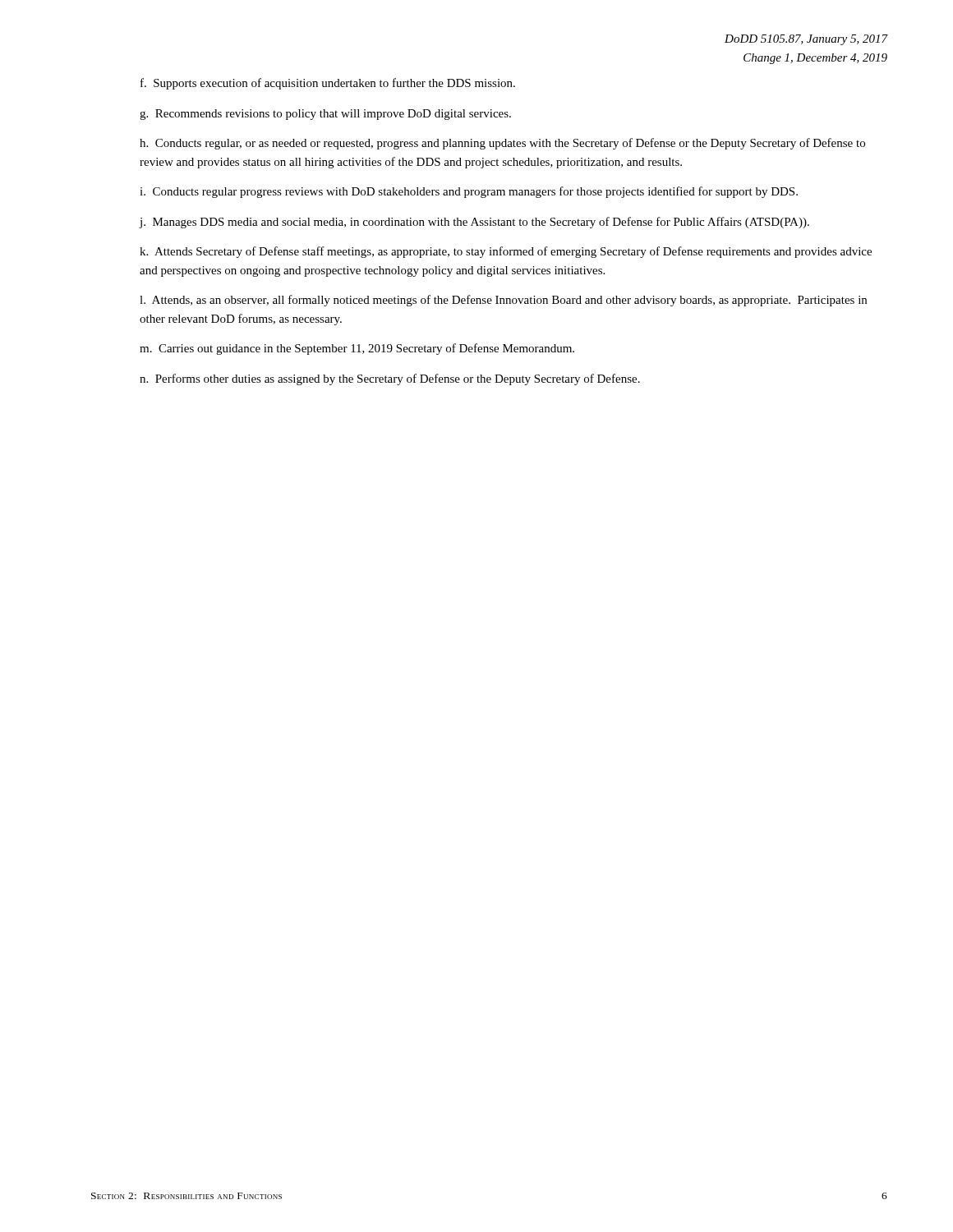Screen dimensions: 1232x953
Task: Point to the element starting "h. Conducts regular, or as"
Action: (x=503, y=152)
